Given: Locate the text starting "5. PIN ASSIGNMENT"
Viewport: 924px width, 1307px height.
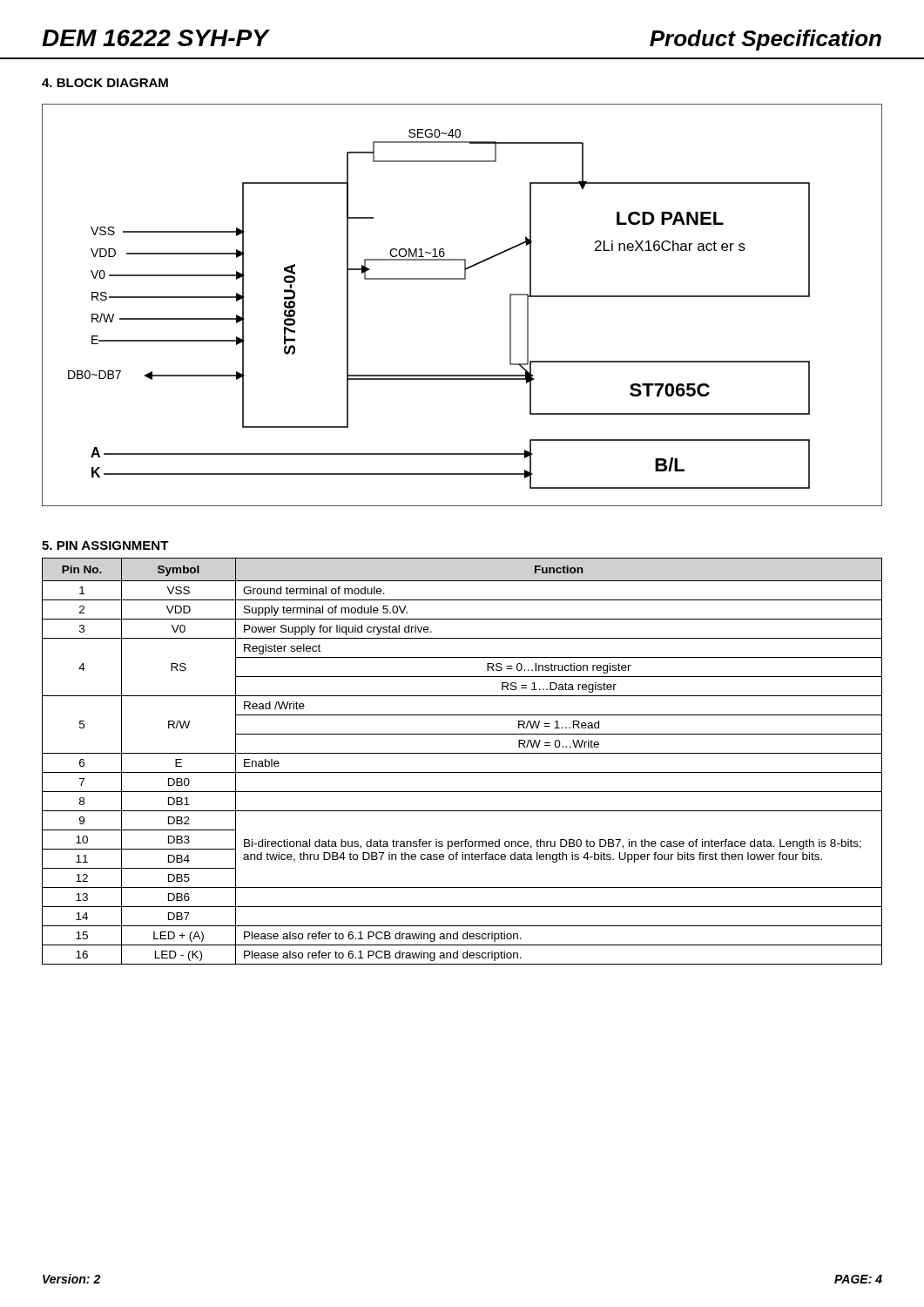Looking at the screenshot, I should [x=105, y=545].
